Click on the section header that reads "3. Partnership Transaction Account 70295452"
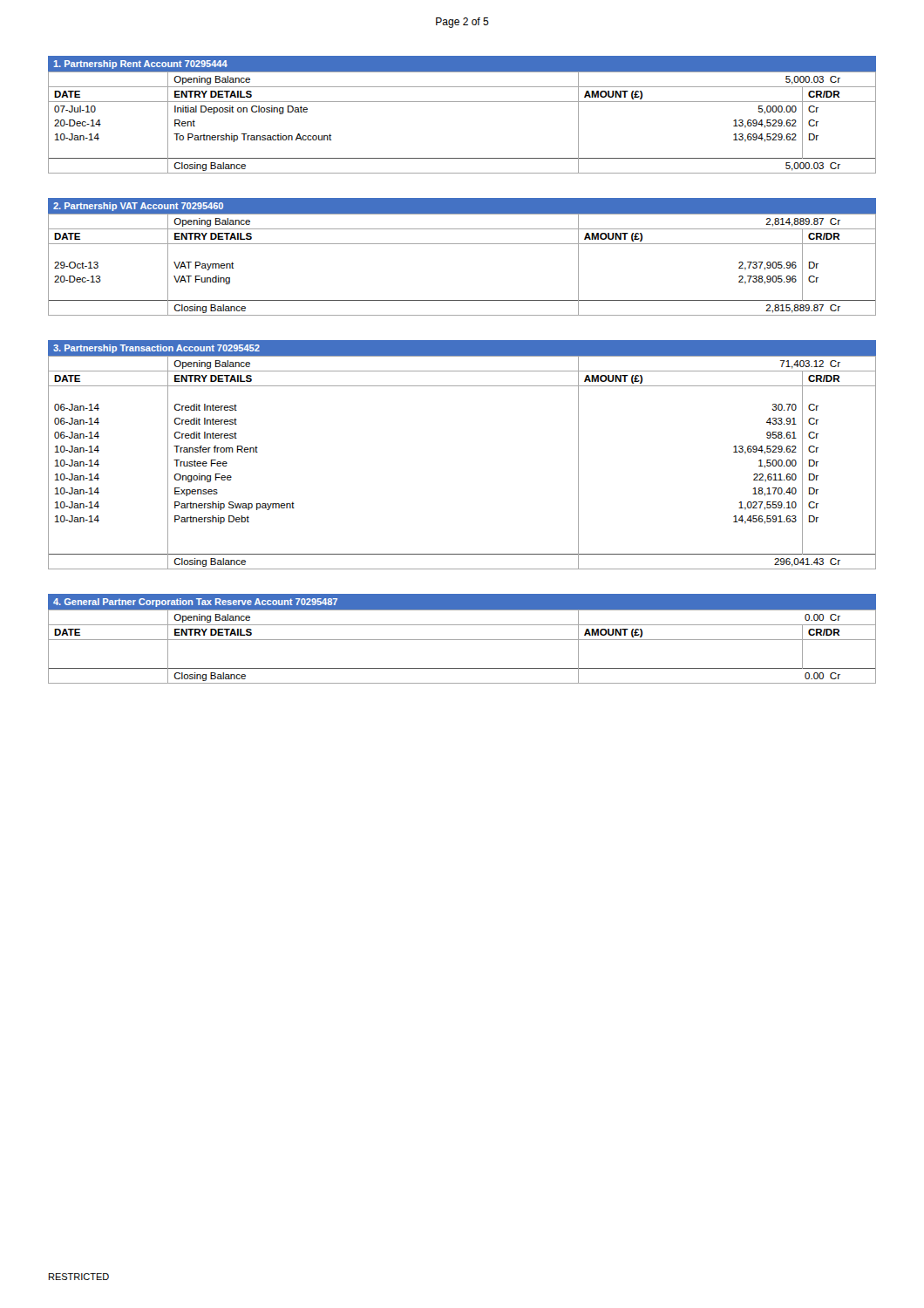The image size is (924, 1308). coord(156,348)
